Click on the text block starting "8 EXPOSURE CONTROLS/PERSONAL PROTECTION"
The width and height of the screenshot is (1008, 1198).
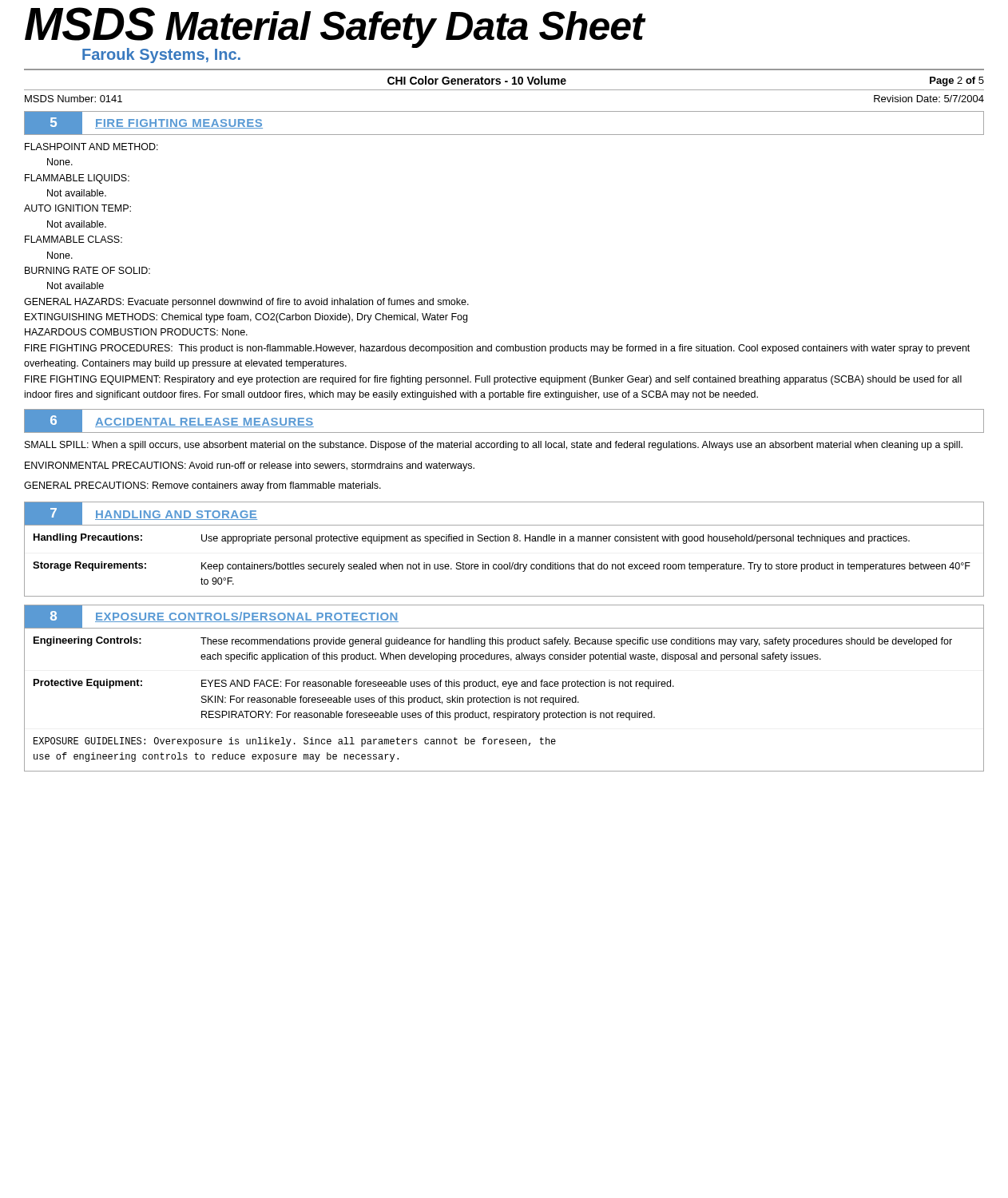point(218,616)
